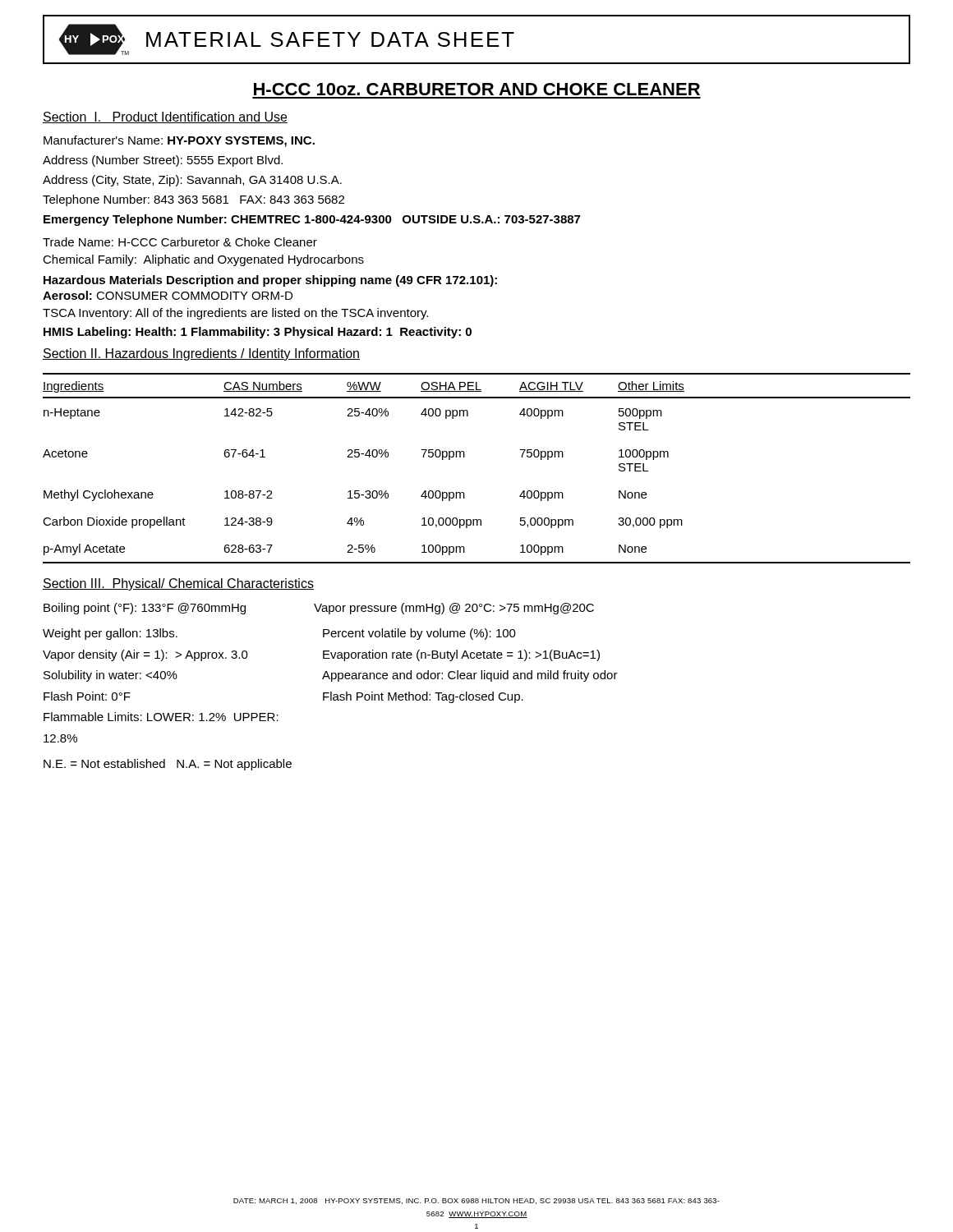Navigate to the block starting "Section II. Hazardous Ingredients / Identity Information"
The height and width of the screenshot is (1232, 953).
pyautogui.click(x=201, y=354)
